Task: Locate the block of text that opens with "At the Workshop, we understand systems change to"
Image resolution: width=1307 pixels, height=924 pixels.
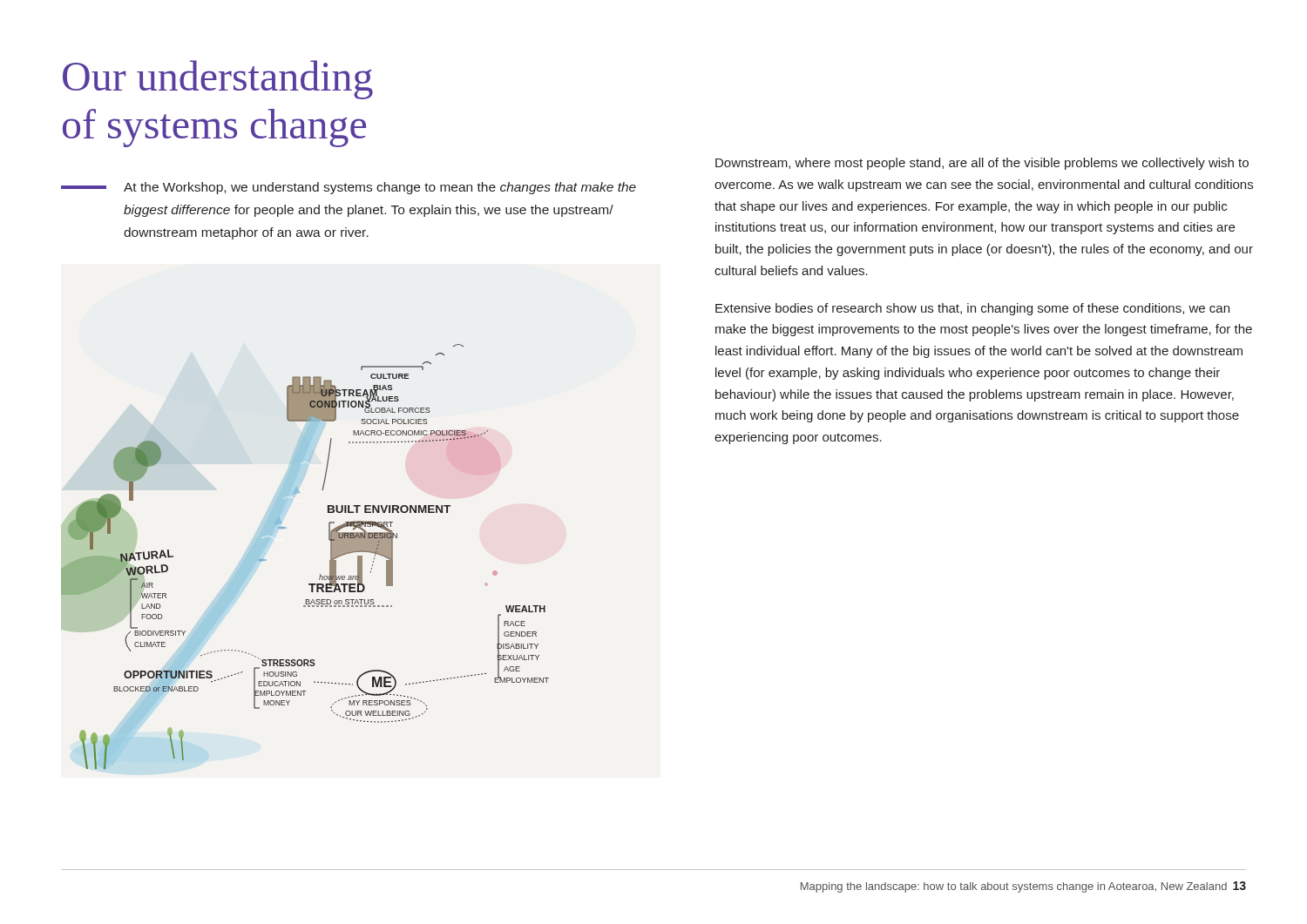Action: pos(366,210)
